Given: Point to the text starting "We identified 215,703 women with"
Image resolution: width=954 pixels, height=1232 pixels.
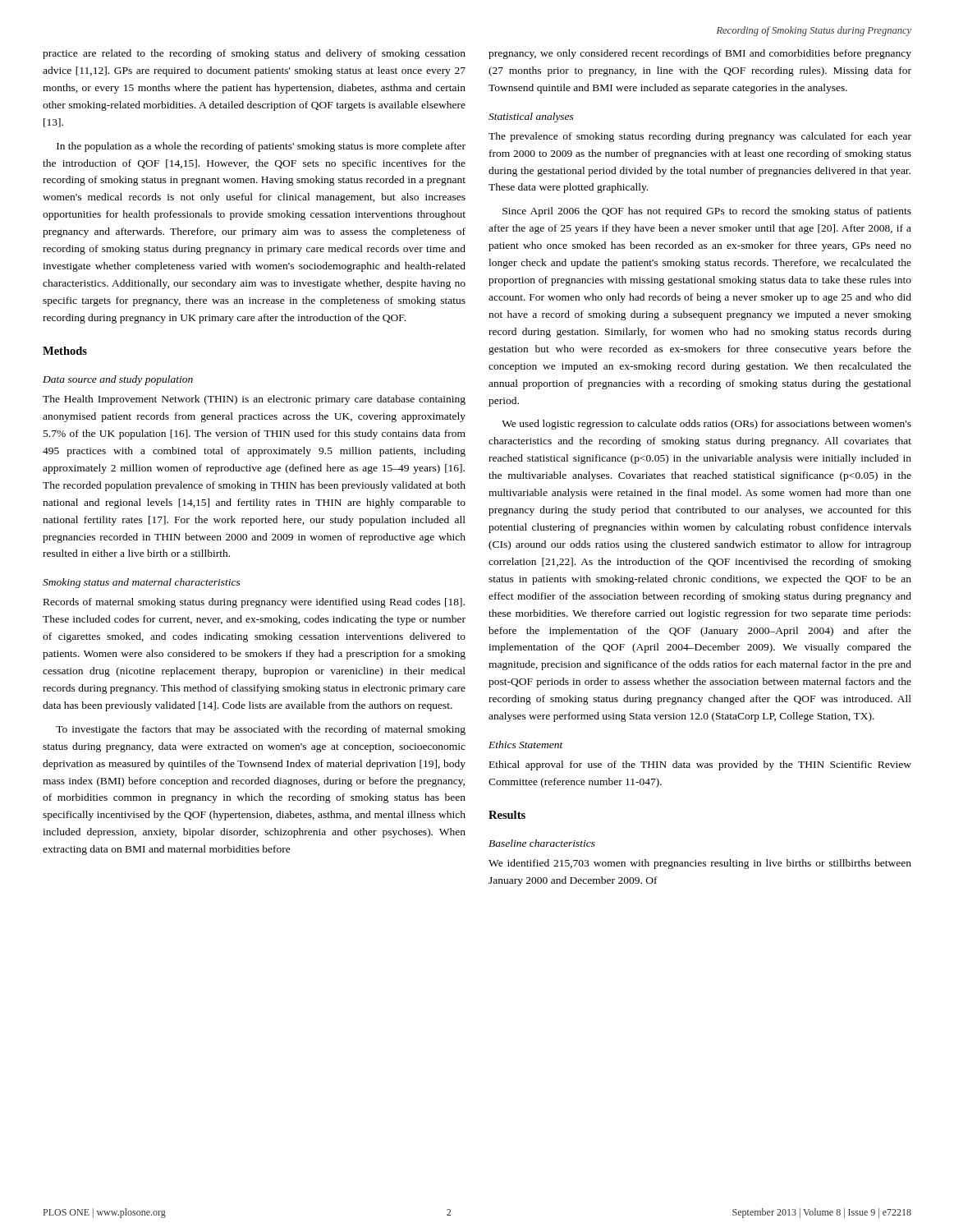Looking at the screenshot, I should pyautogui.click(x=700, y=872).
